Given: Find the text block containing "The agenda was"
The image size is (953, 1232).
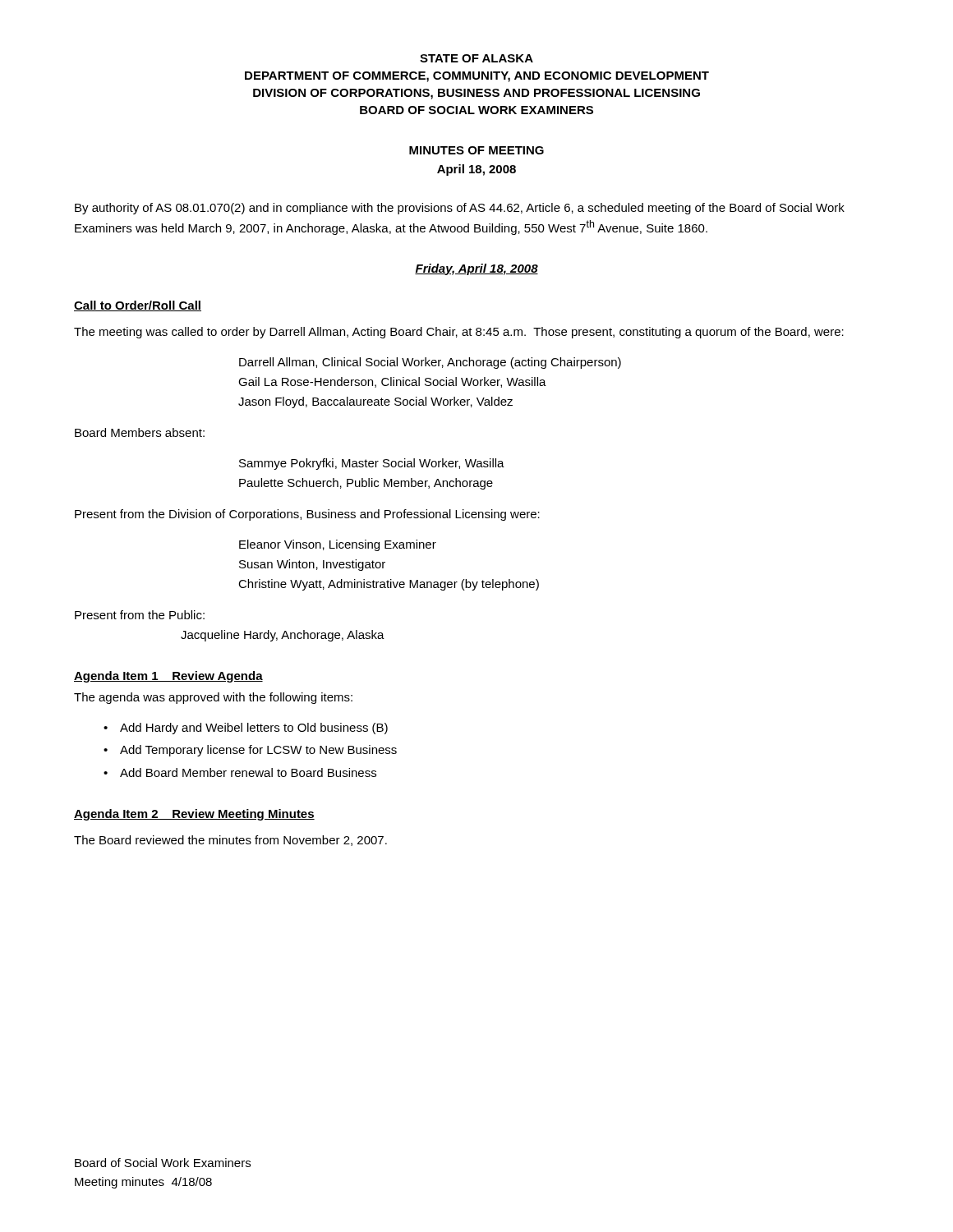Looking at the screenshot, I should pos(214,697).
